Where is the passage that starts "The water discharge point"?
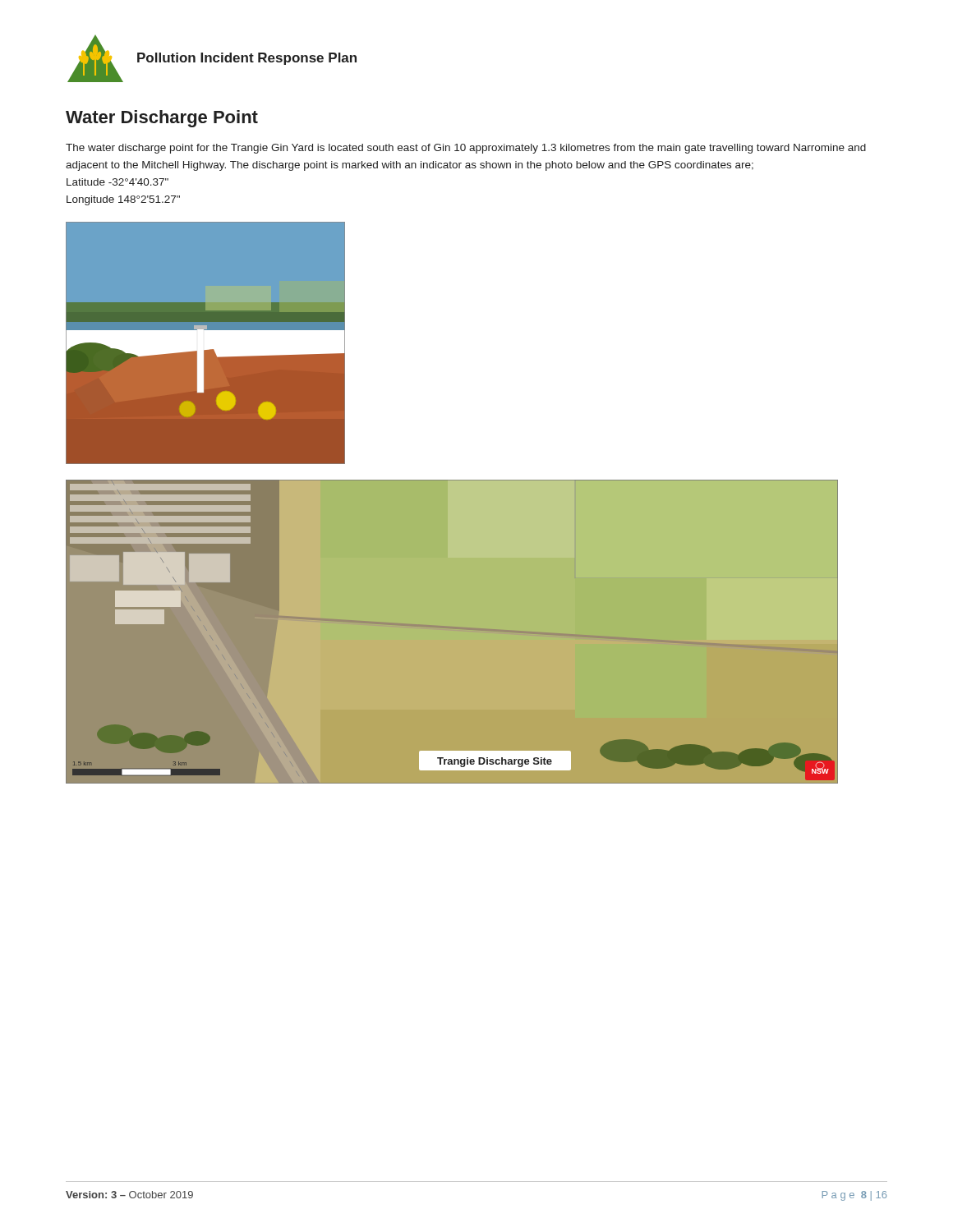The width and height of the screenshot is (953, 1232). pos(466,173)
